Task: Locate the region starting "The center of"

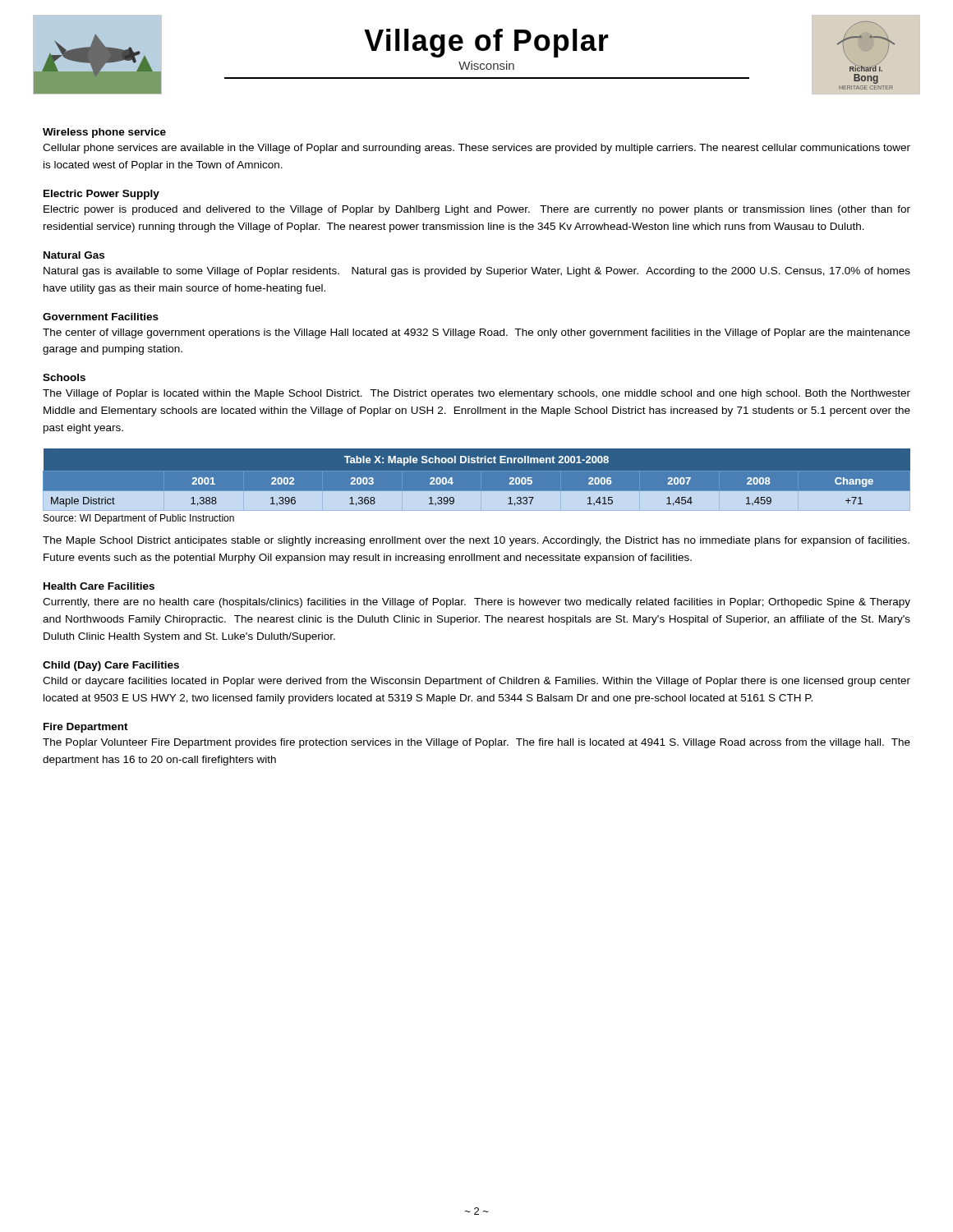Action: [x=476, y=340]
